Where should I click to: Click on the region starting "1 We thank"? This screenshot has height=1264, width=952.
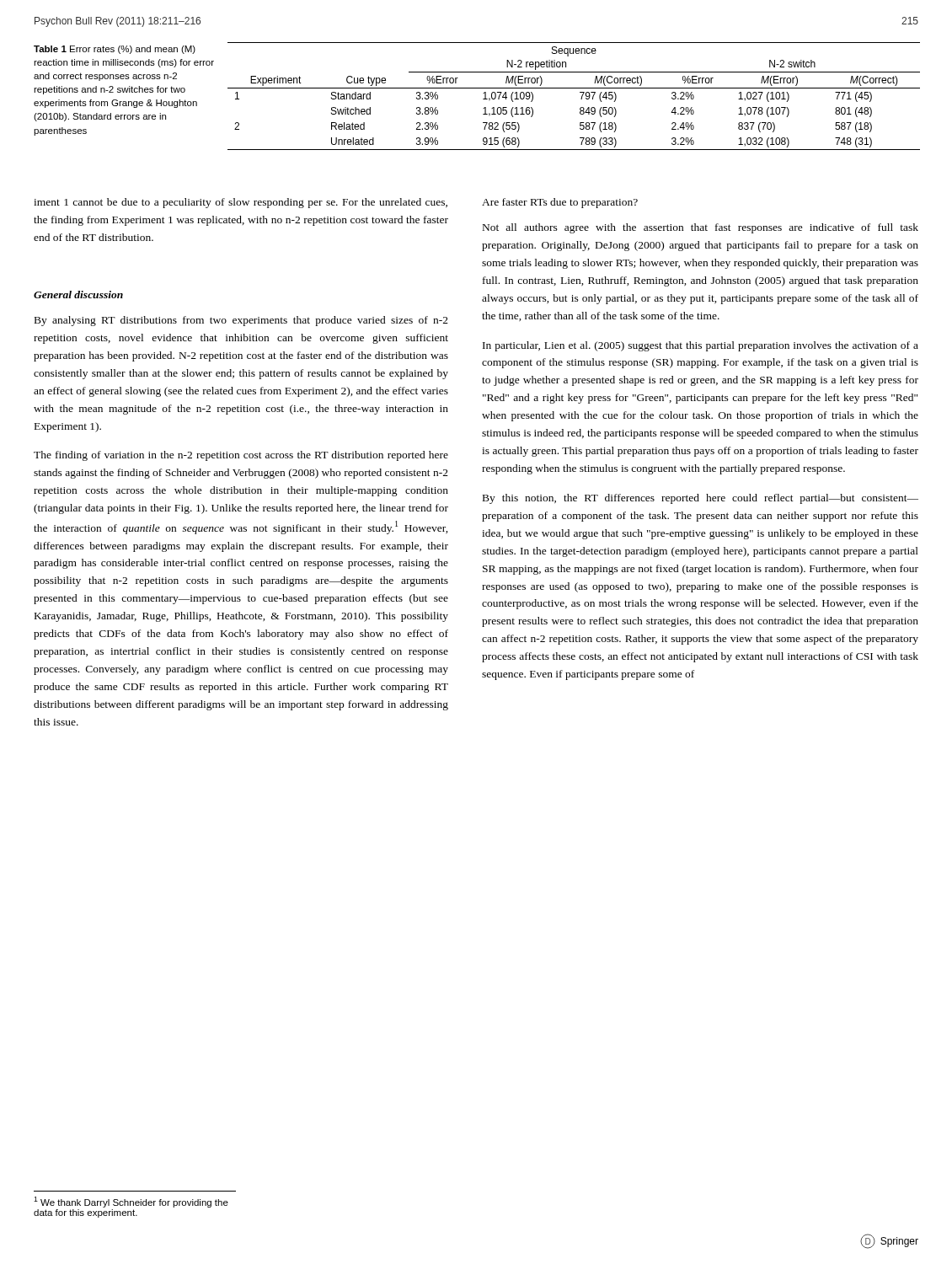(131, 1206)
